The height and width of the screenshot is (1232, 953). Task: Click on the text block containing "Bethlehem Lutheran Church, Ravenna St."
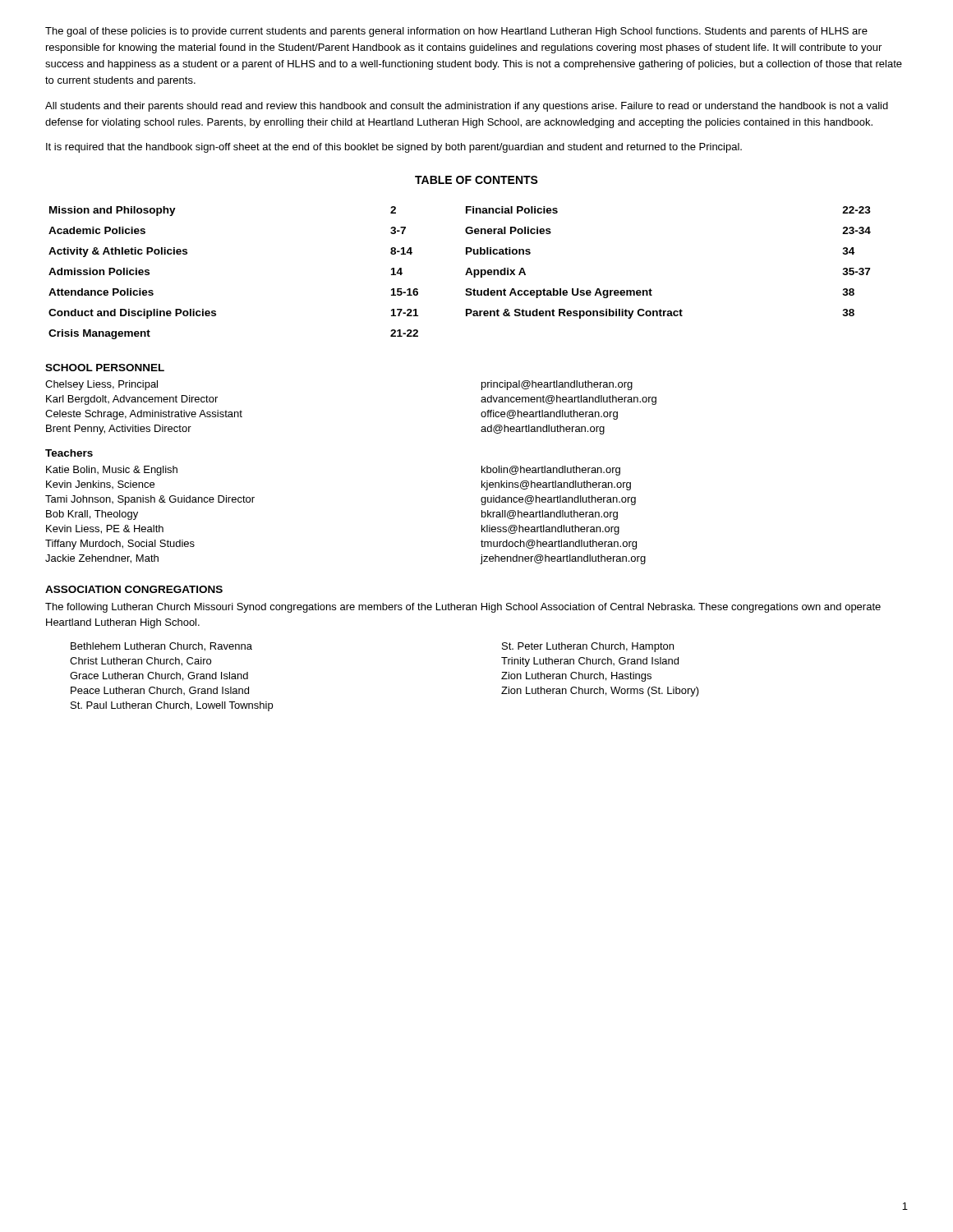(158, 647)
